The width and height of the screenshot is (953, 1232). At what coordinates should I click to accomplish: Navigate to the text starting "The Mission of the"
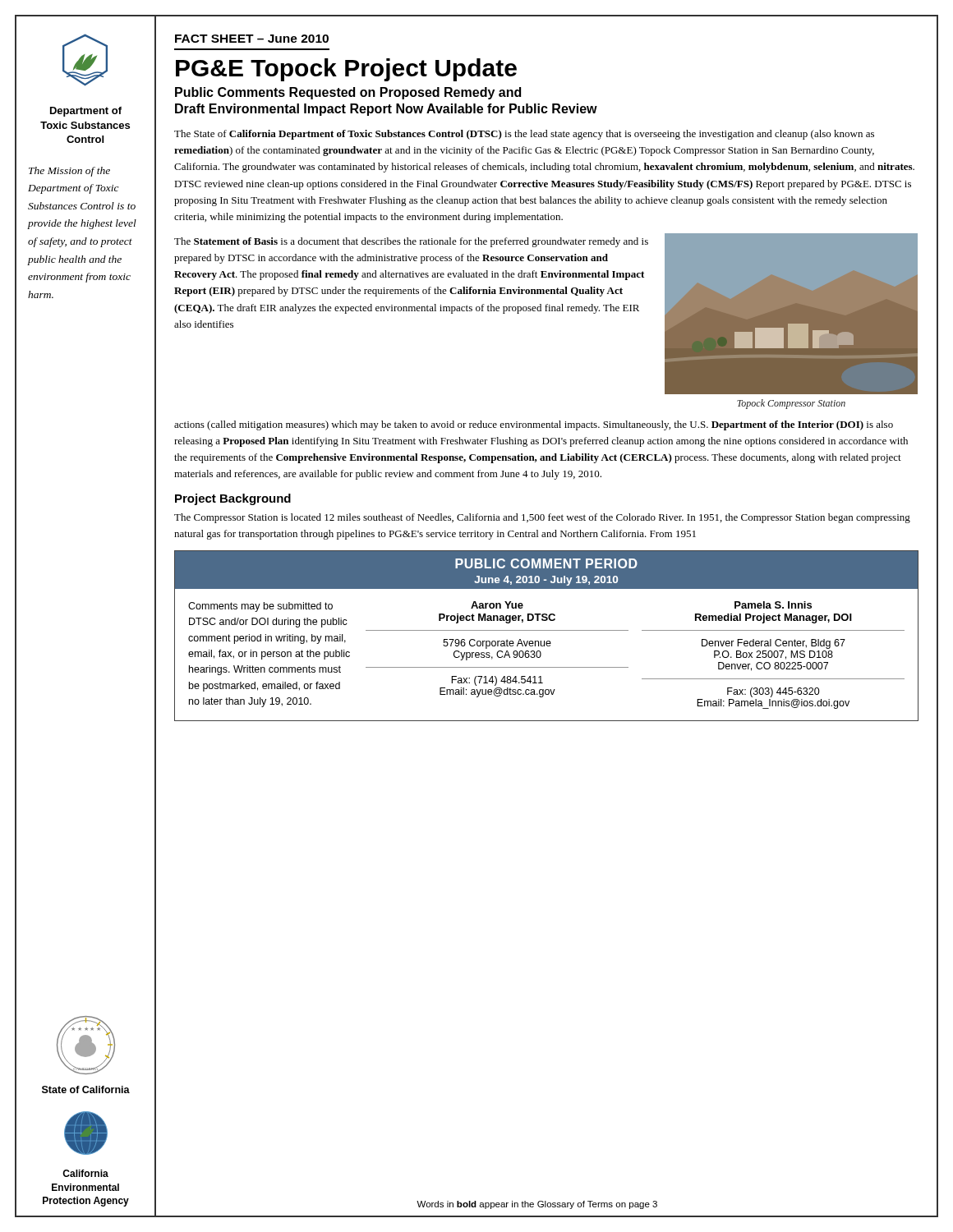tap(82, 232)
